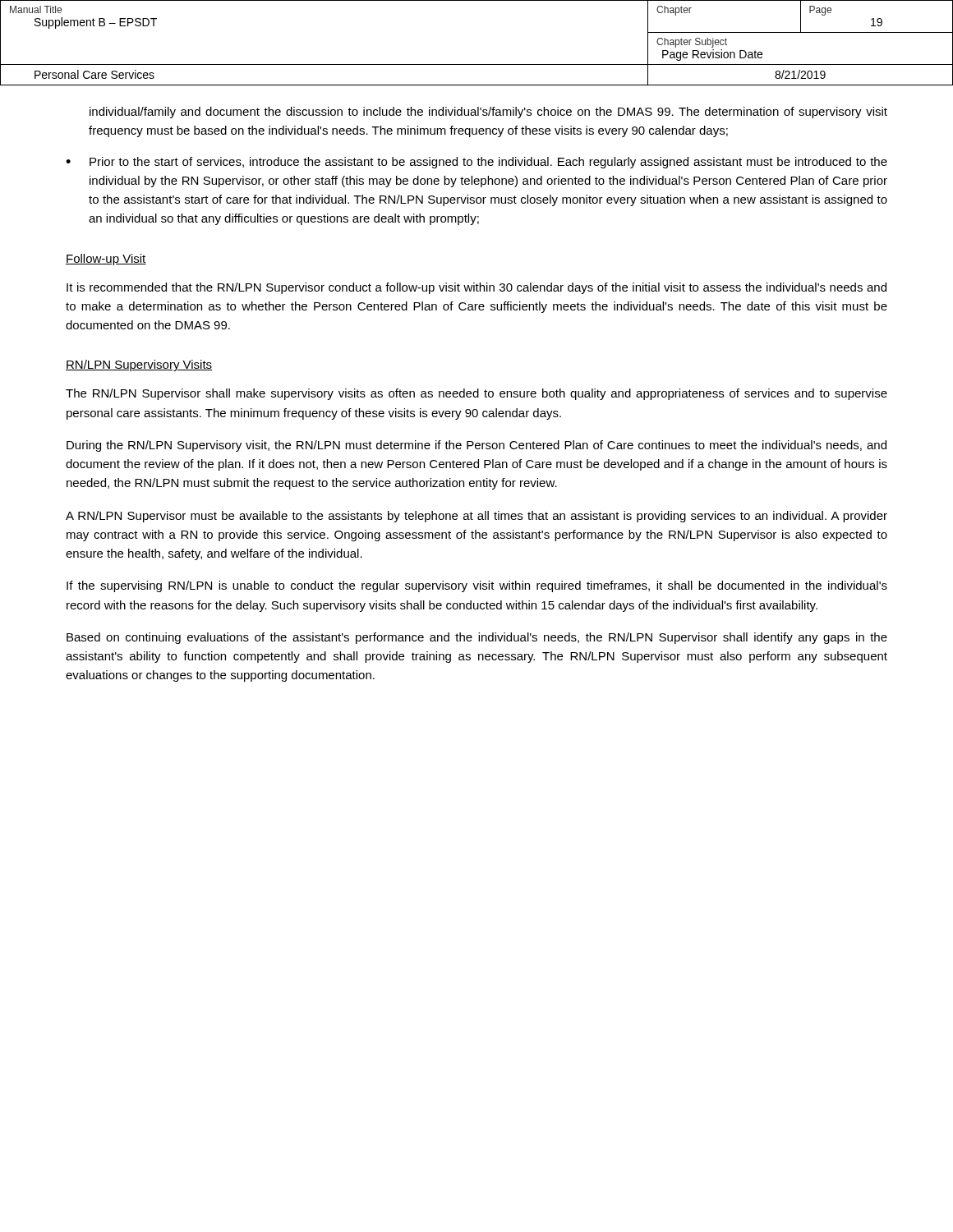Viewport: 953px width, 1232px height.
Task: Select the text block that reads "If the supervising RN/LPN is unable to conduct"
Action: 476,595
